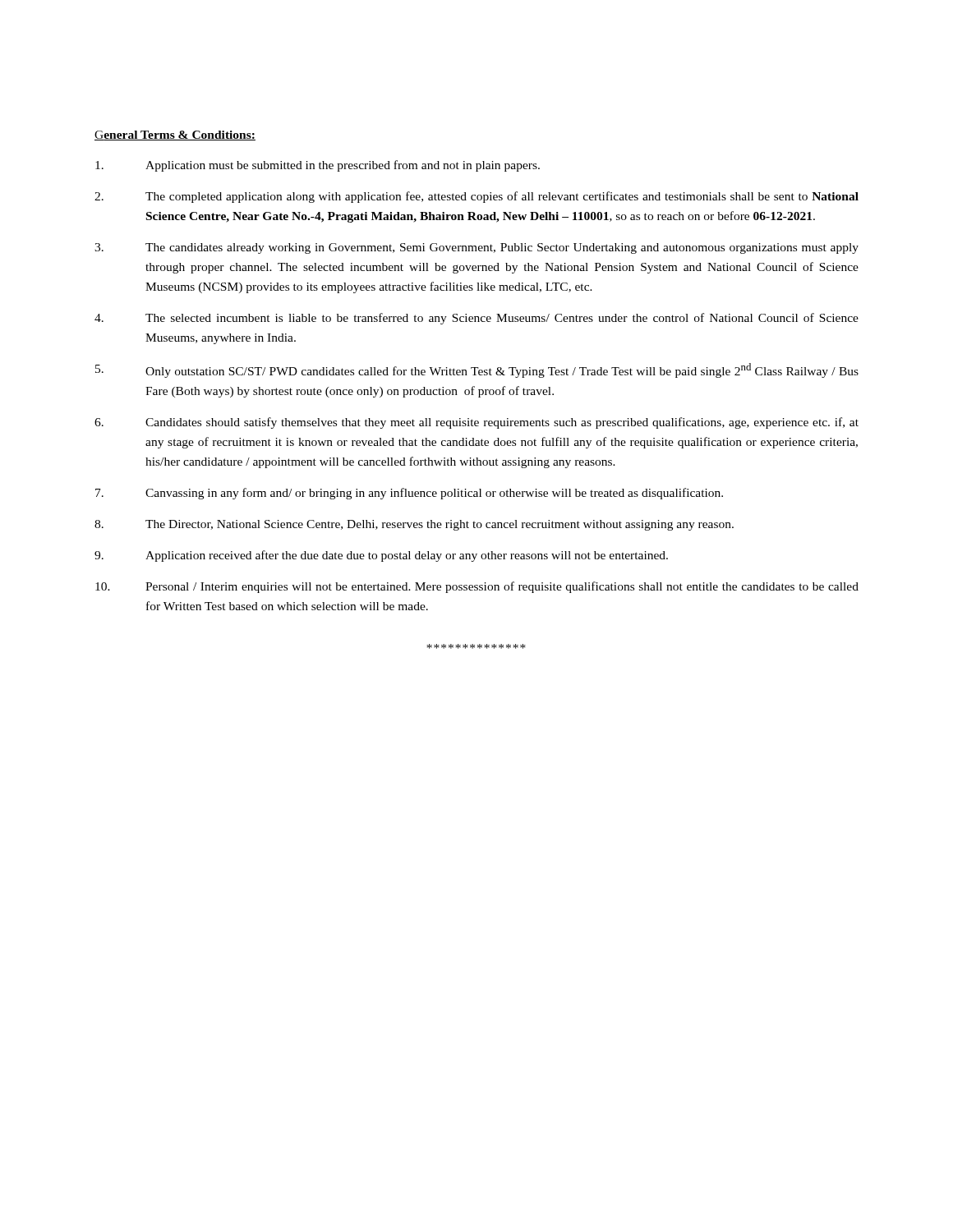
Task: Find the passage starting "2. The completed application along with application fee,"
Action: coord(476,206)
